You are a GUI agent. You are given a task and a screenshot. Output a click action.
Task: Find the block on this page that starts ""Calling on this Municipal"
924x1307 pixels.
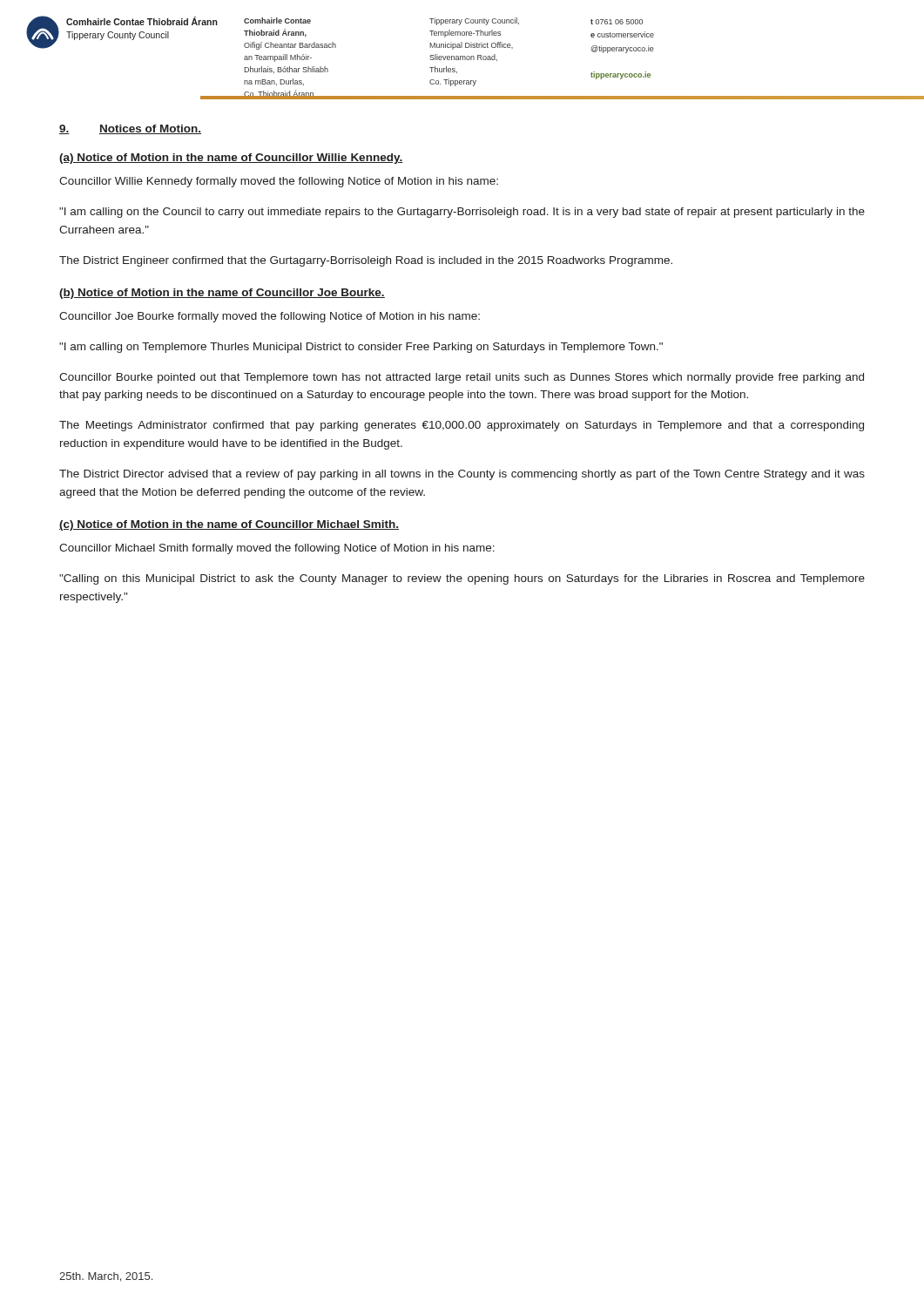click(x=462, y=587)
